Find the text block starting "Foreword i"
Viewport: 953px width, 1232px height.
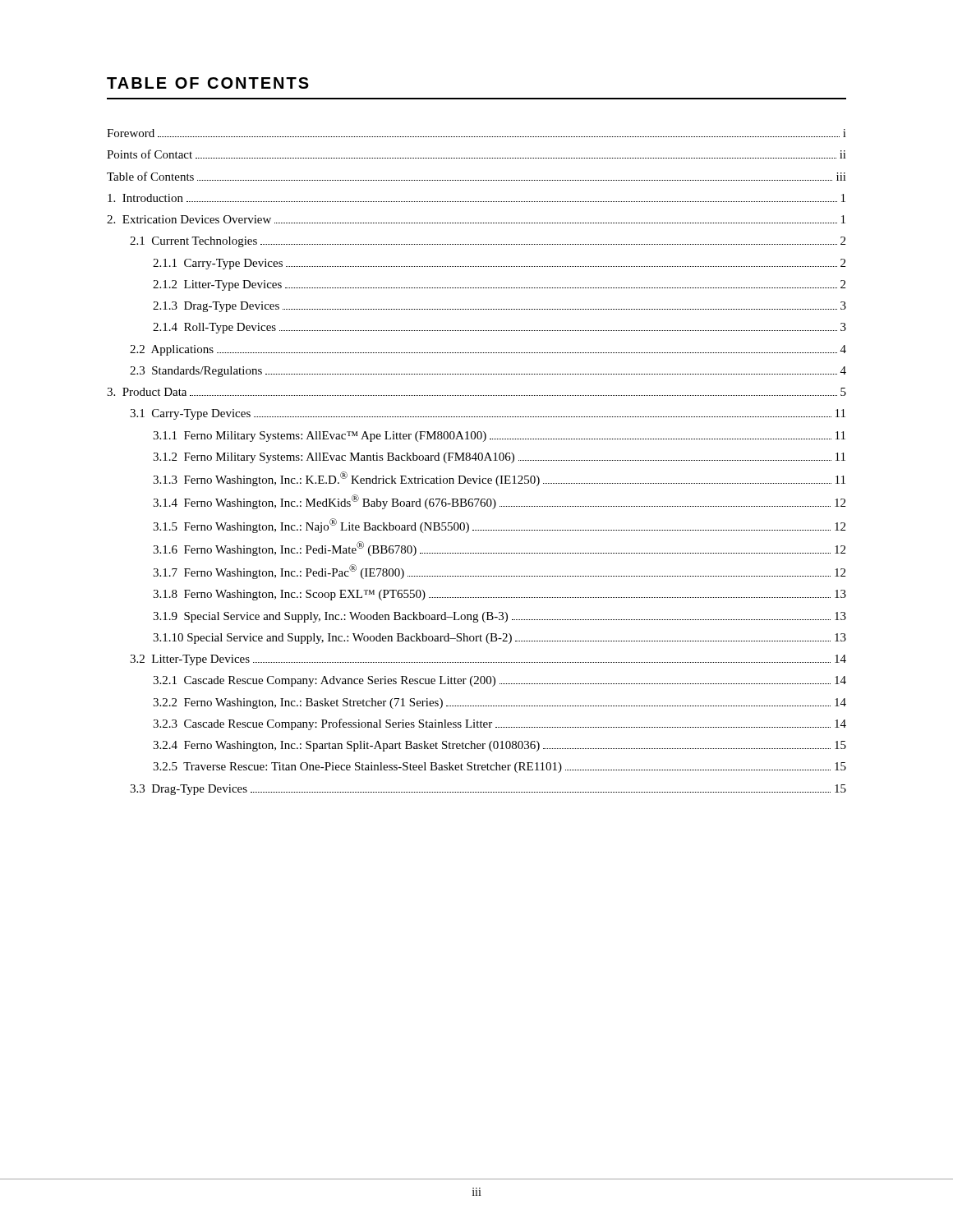[x=476, y=133]
